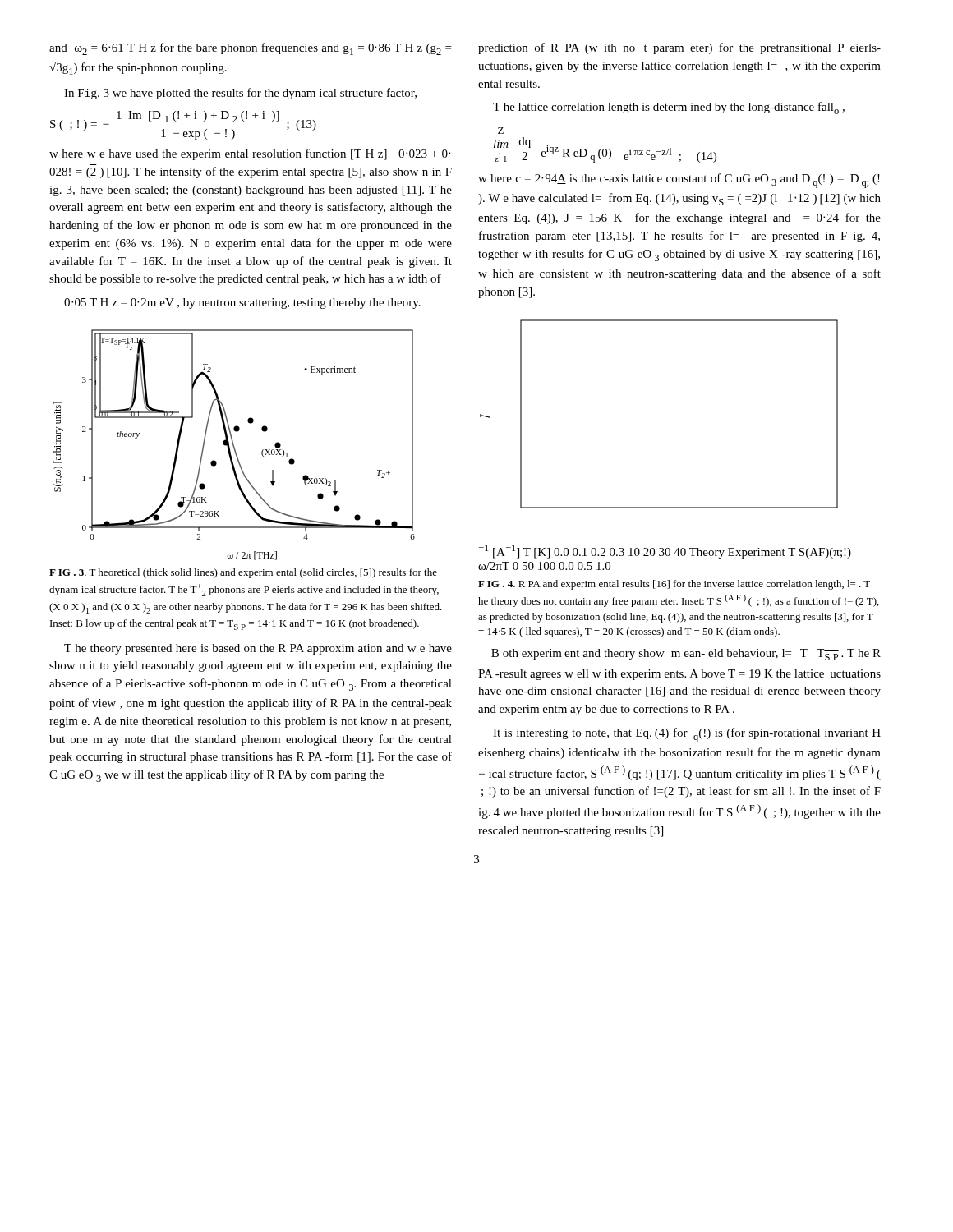Image resolution: width=953 pixels, height=1232 pixels.
Task: Locate the block of text that opens with "w here w e have used the"
Action: (251, 229)
